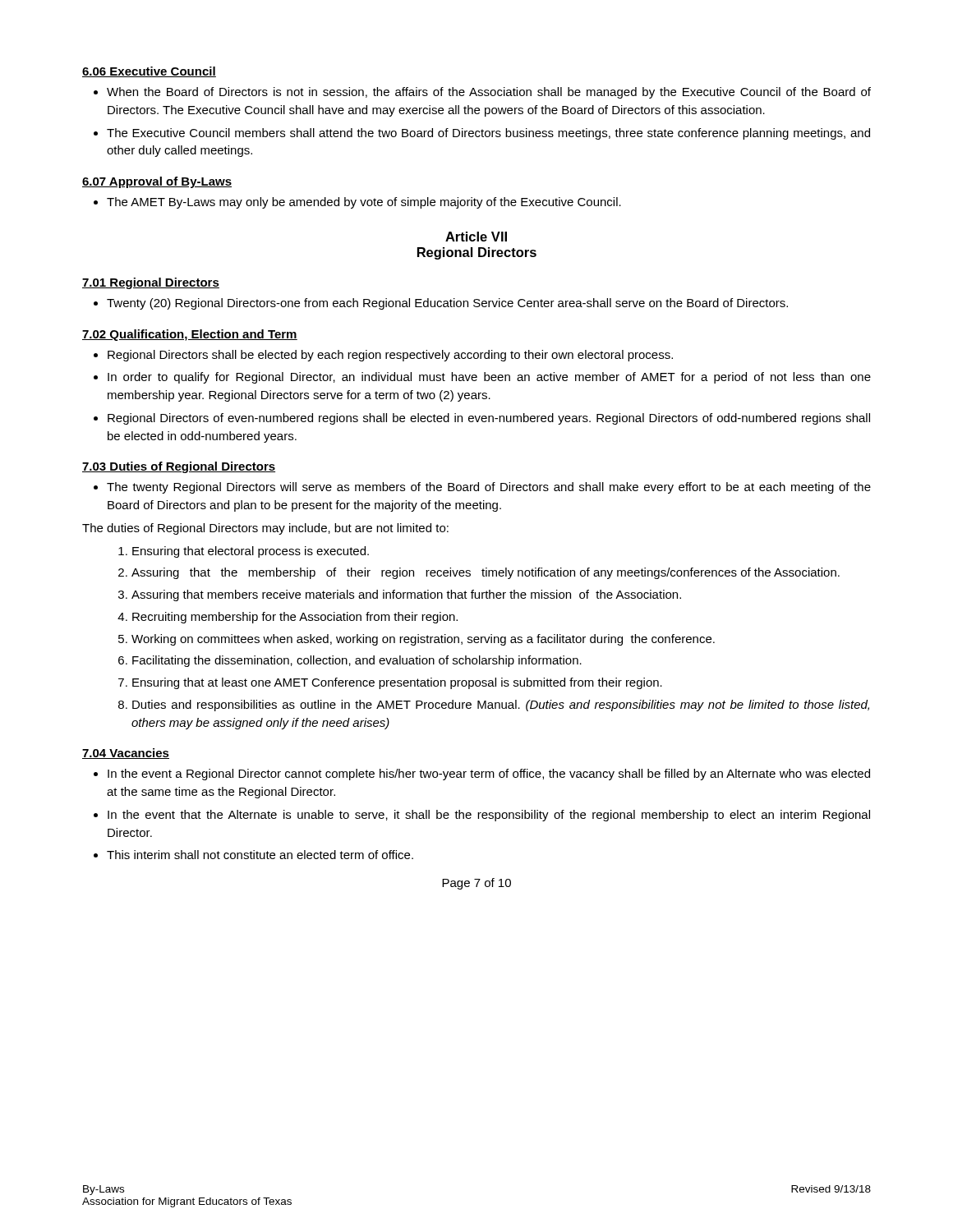This screenshot has height=1232, width=953.
Task: Select the text block starting "When the Board of Directors is not"
Action: pyautogui.click(x=489, y=101)
